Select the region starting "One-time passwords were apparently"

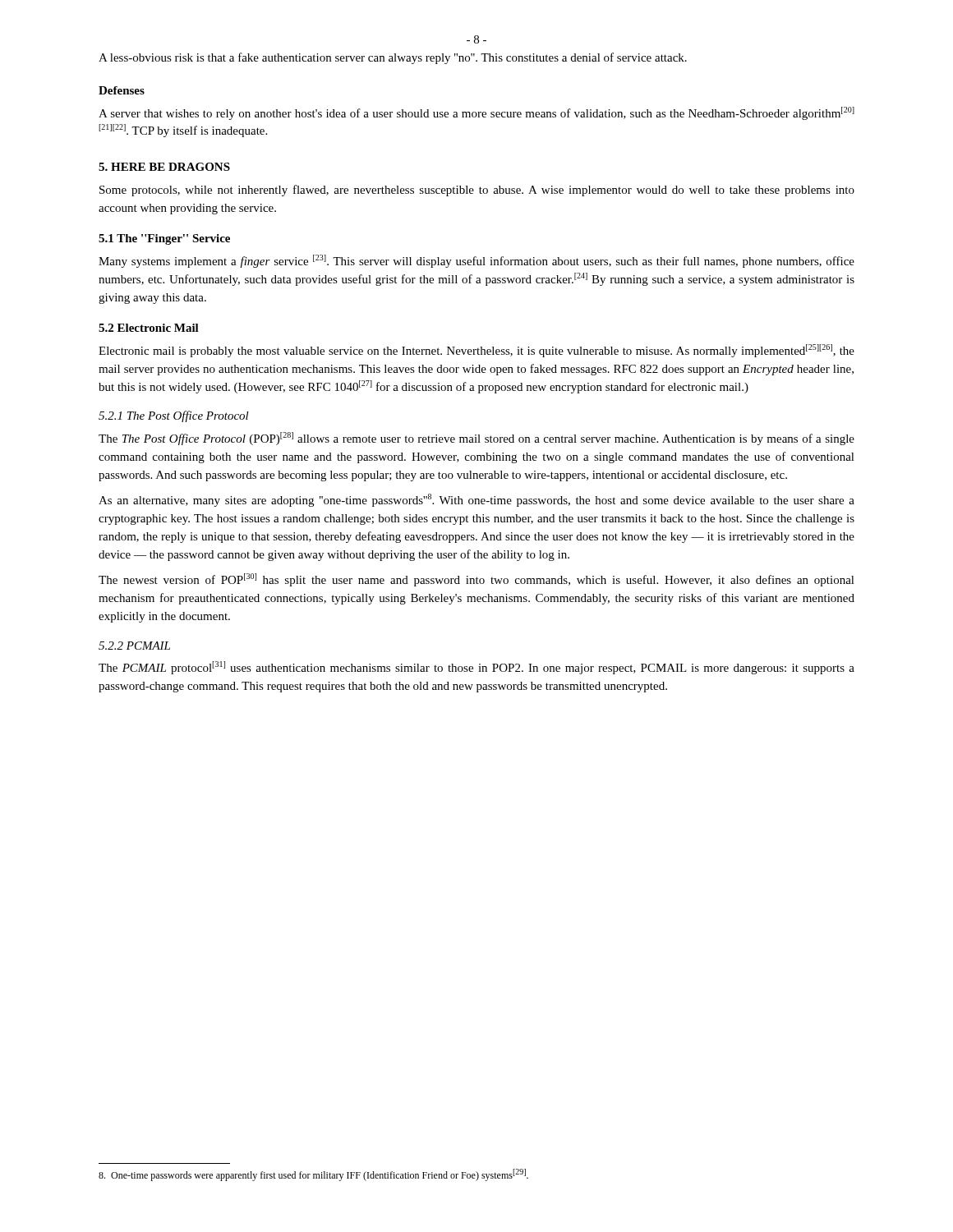pos(314,1175)
